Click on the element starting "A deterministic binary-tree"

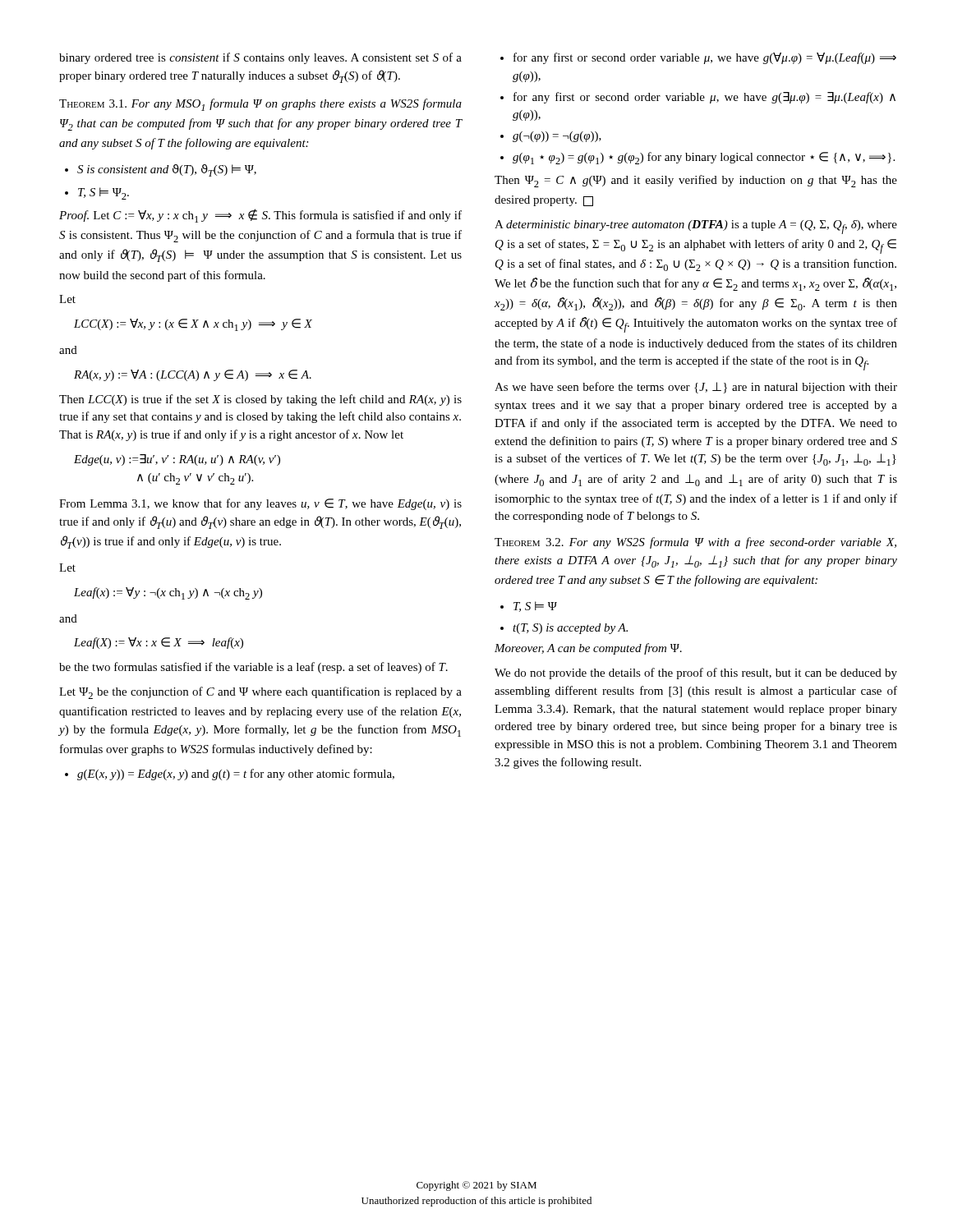[696, 294]
